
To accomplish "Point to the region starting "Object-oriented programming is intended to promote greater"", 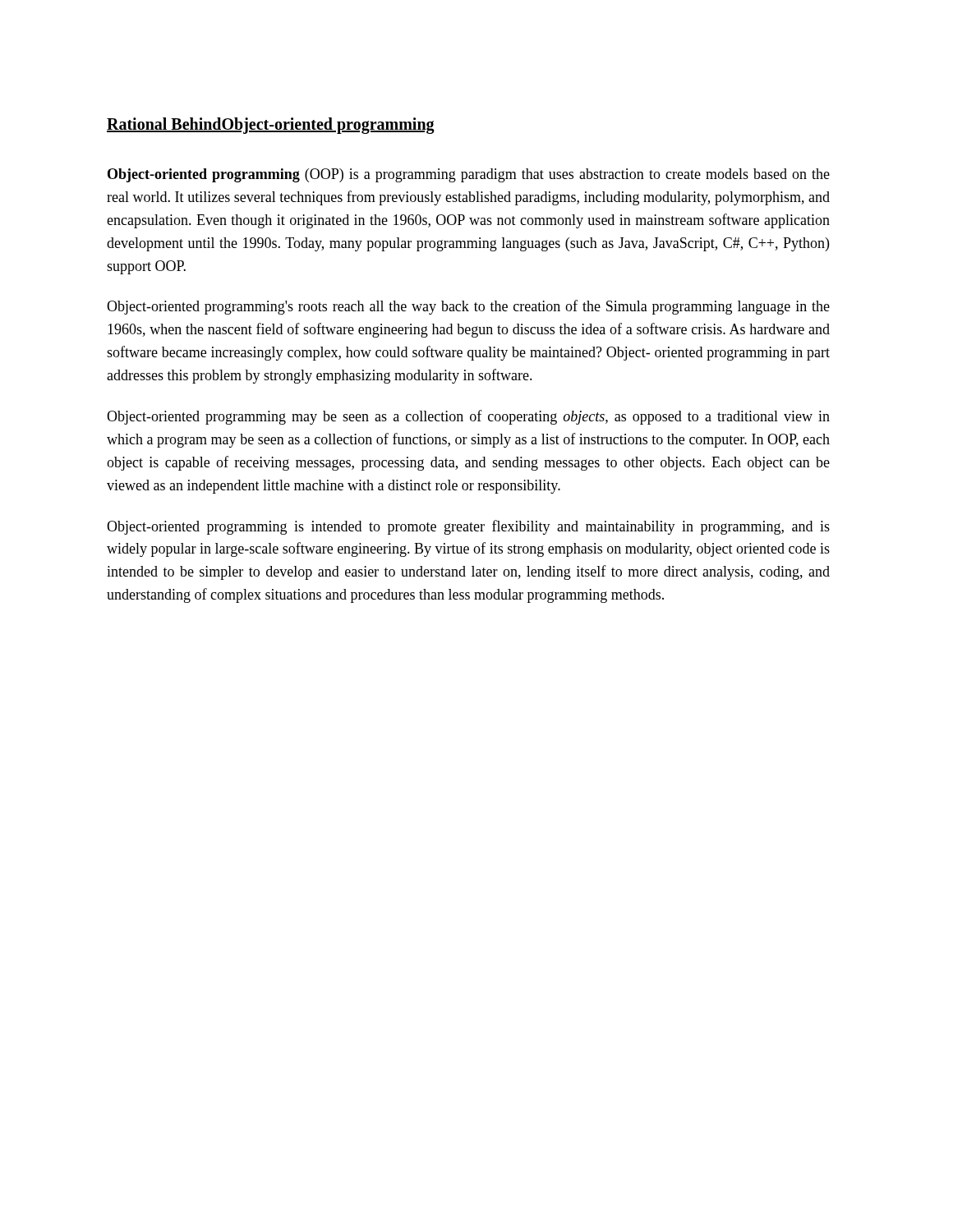I will (468, 560).
